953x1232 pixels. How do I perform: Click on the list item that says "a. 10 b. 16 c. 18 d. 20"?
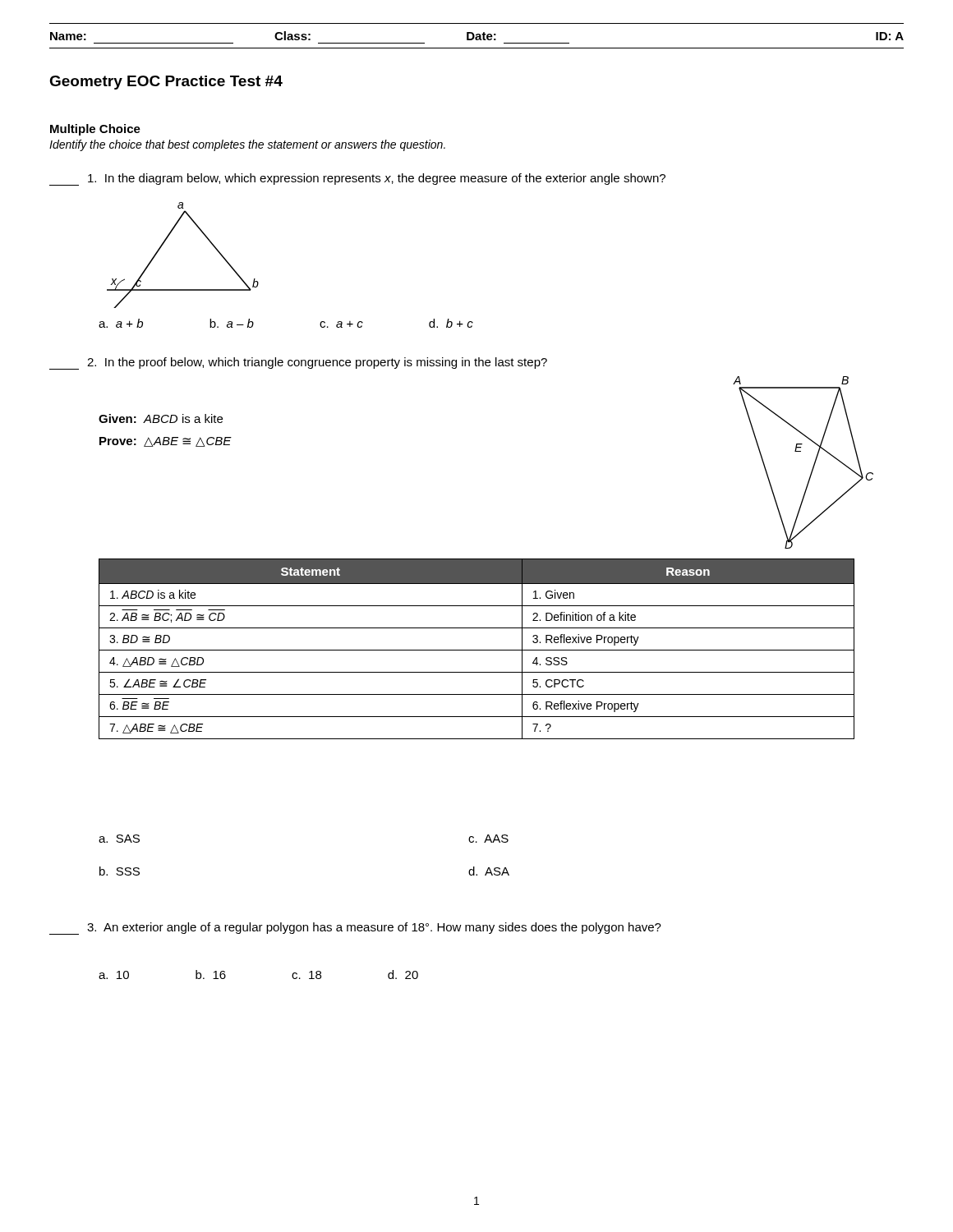point(120,975)
